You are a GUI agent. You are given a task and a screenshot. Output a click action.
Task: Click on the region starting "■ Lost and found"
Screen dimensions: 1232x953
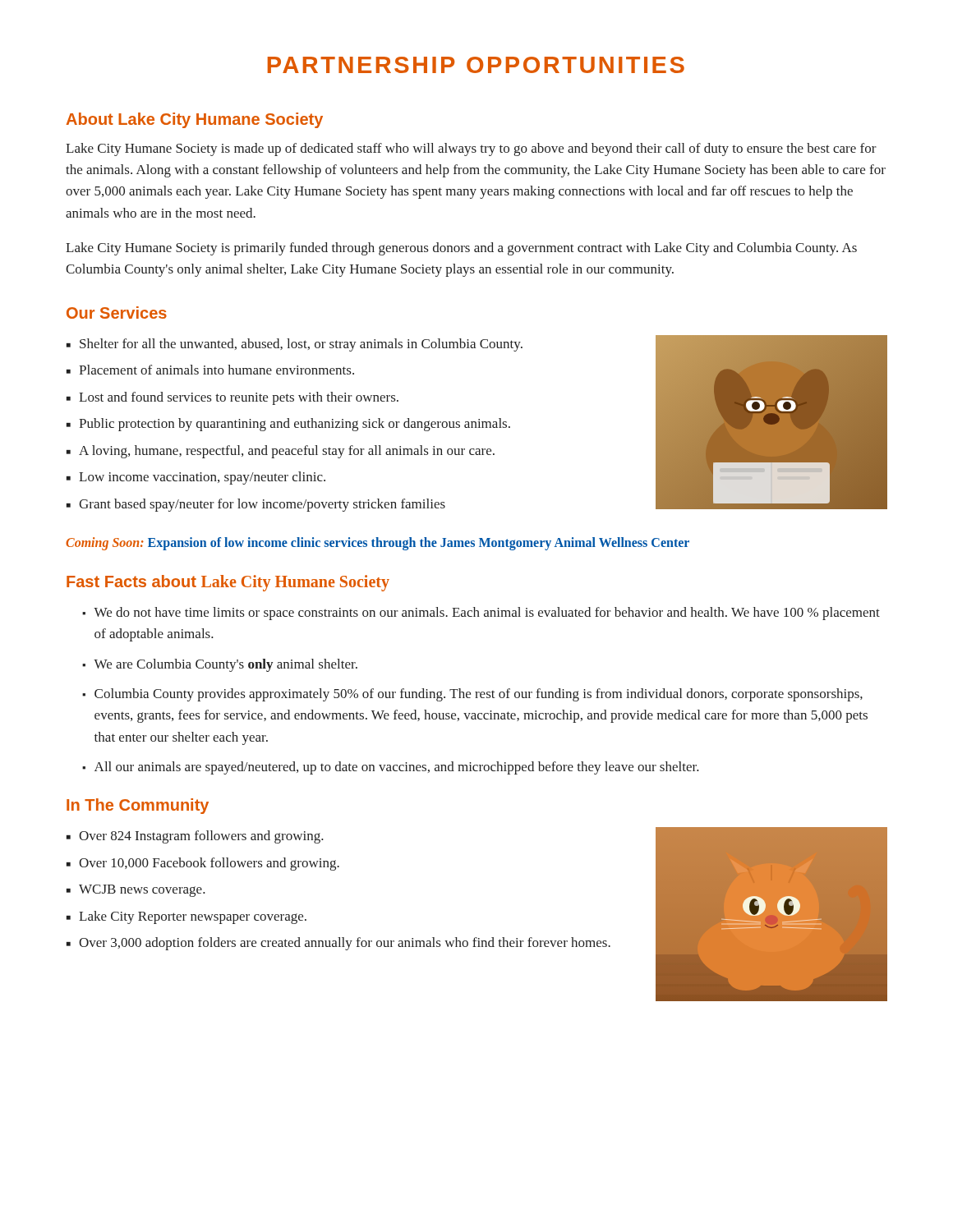coord(233,397)
